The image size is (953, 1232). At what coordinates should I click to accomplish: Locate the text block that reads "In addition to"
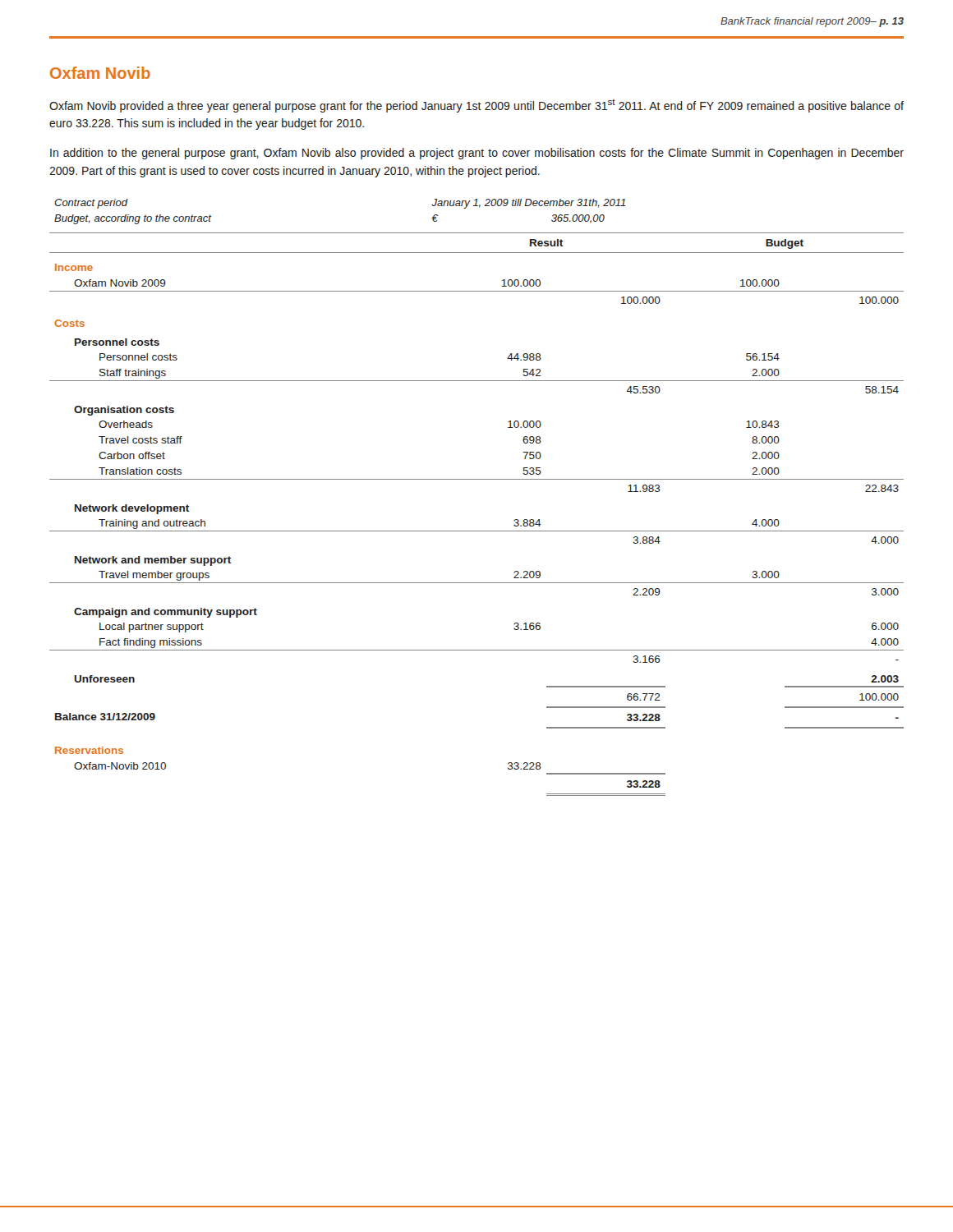(x=476, y=162)
